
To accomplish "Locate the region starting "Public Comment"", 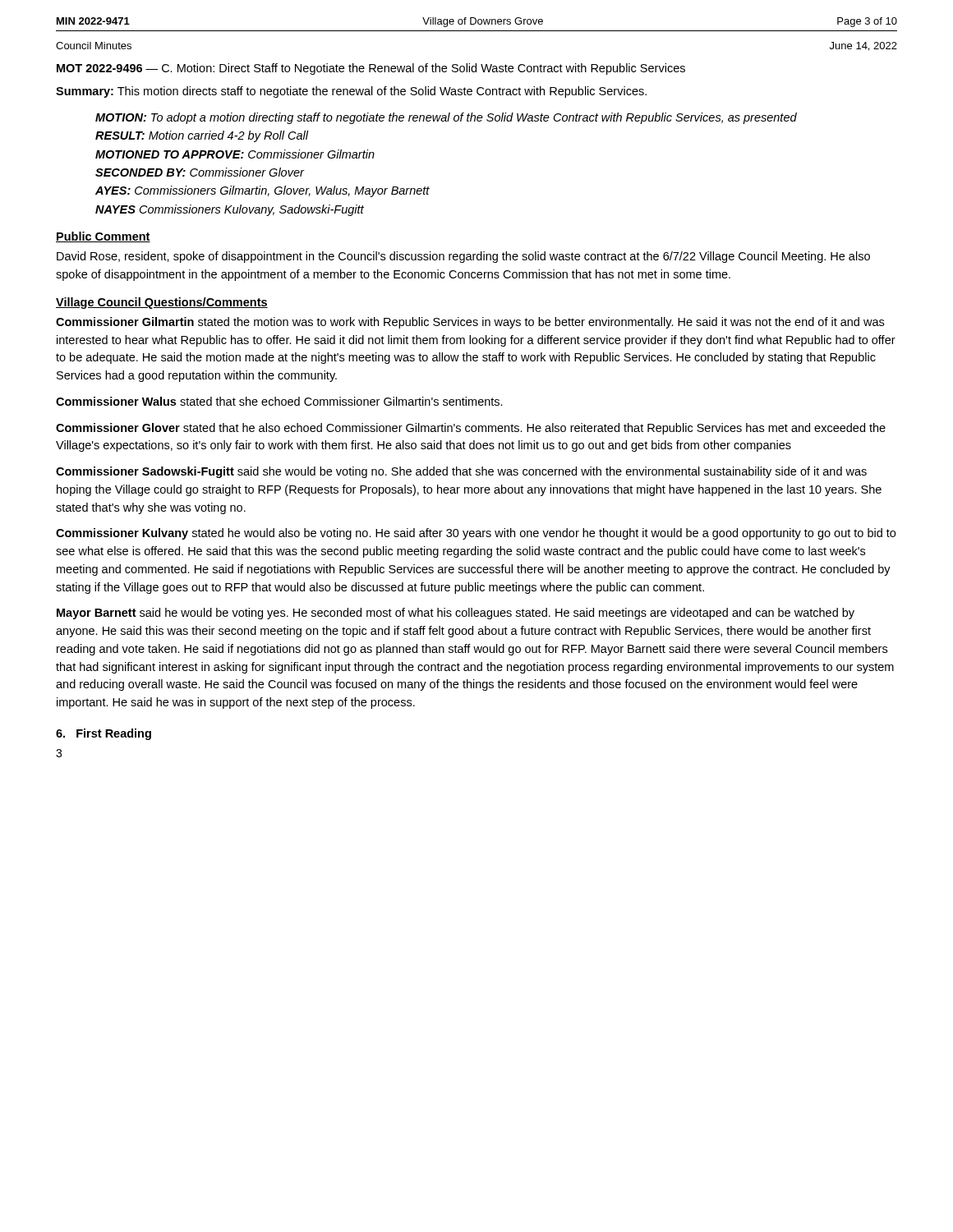I will (x=103, y=237).
